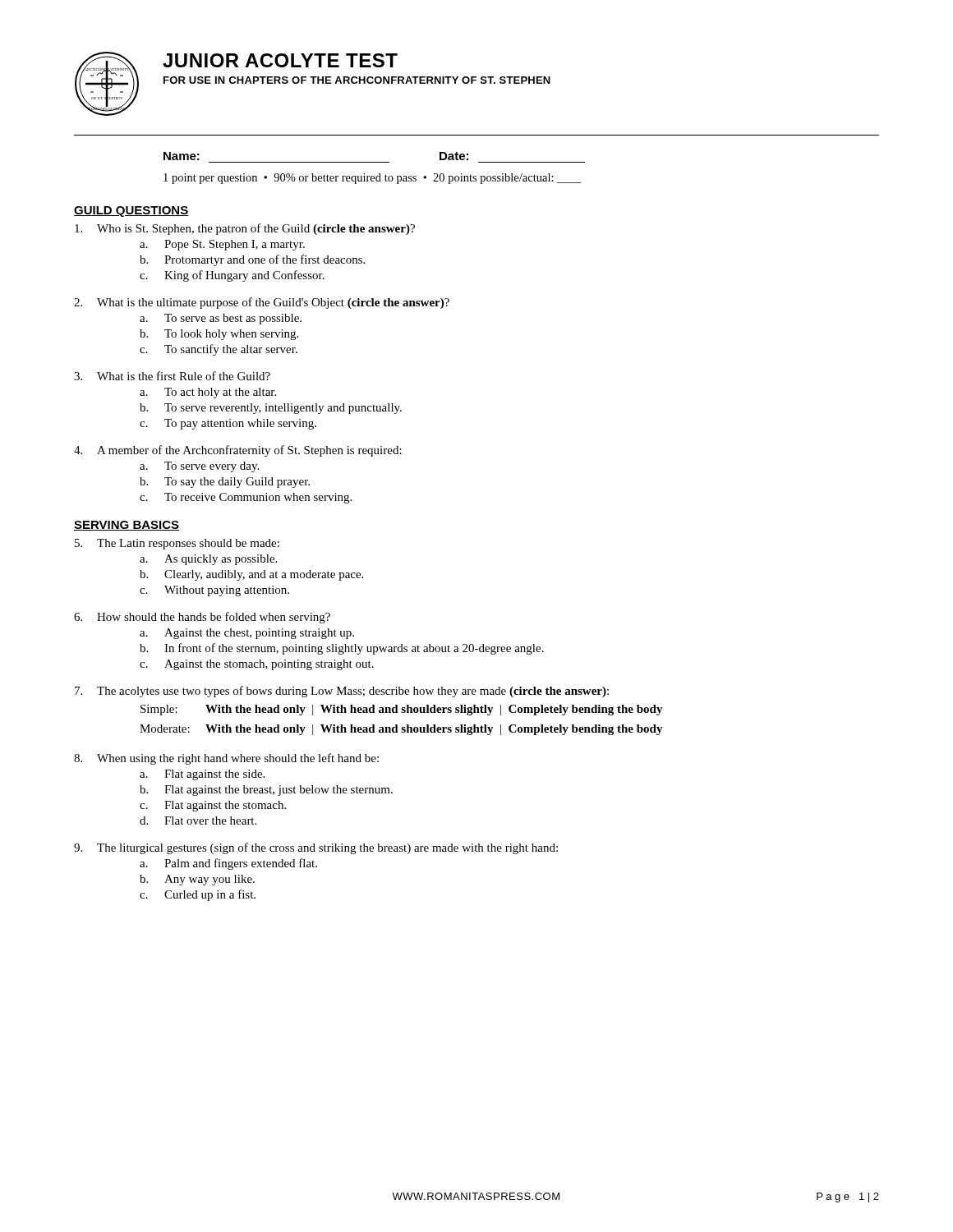Where does it say "SERVING BASICS"?

pyautogui.click(x=127, y=524)
